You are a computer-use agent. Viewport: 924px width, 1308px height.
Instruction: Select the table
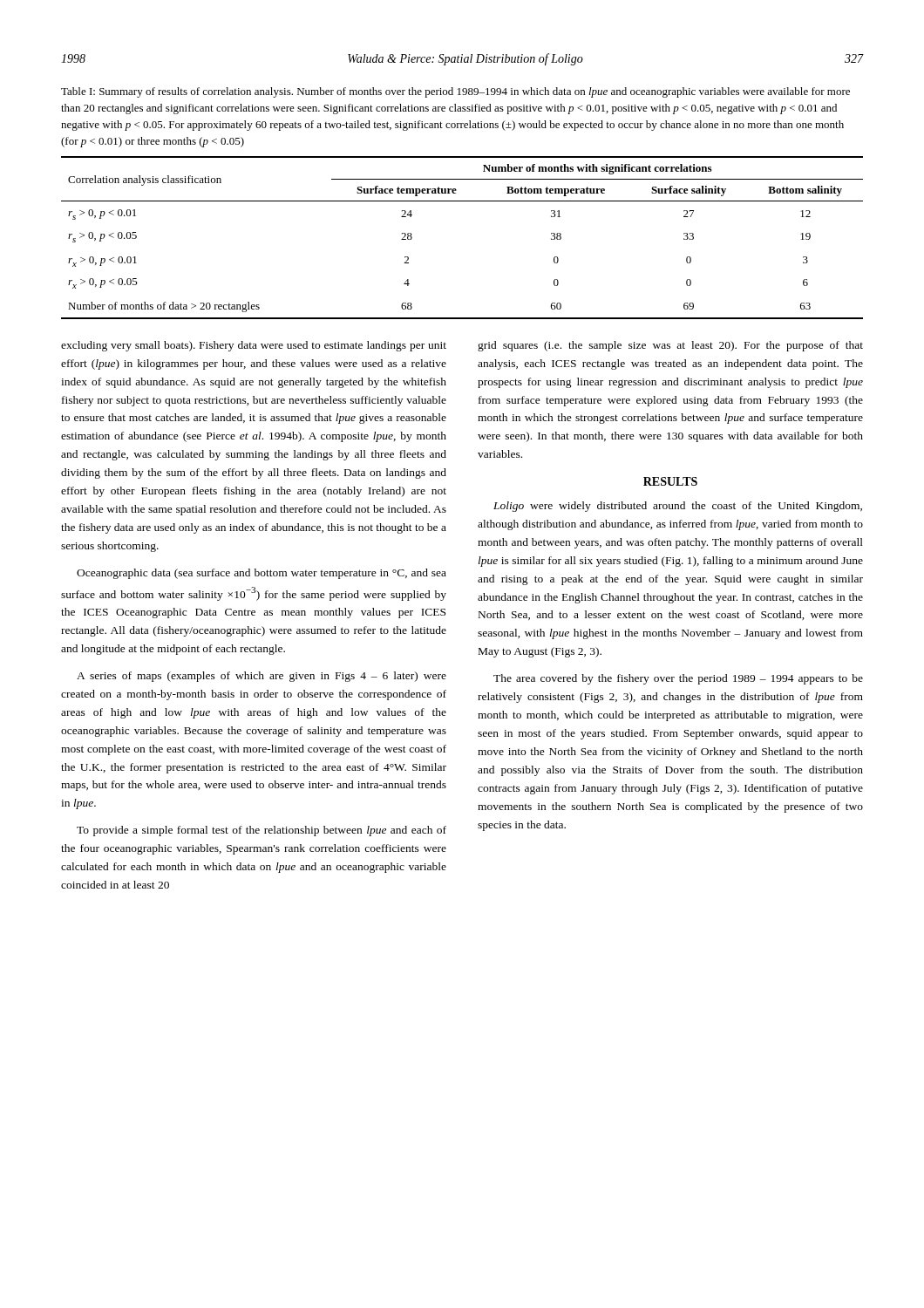pos(462,238)
